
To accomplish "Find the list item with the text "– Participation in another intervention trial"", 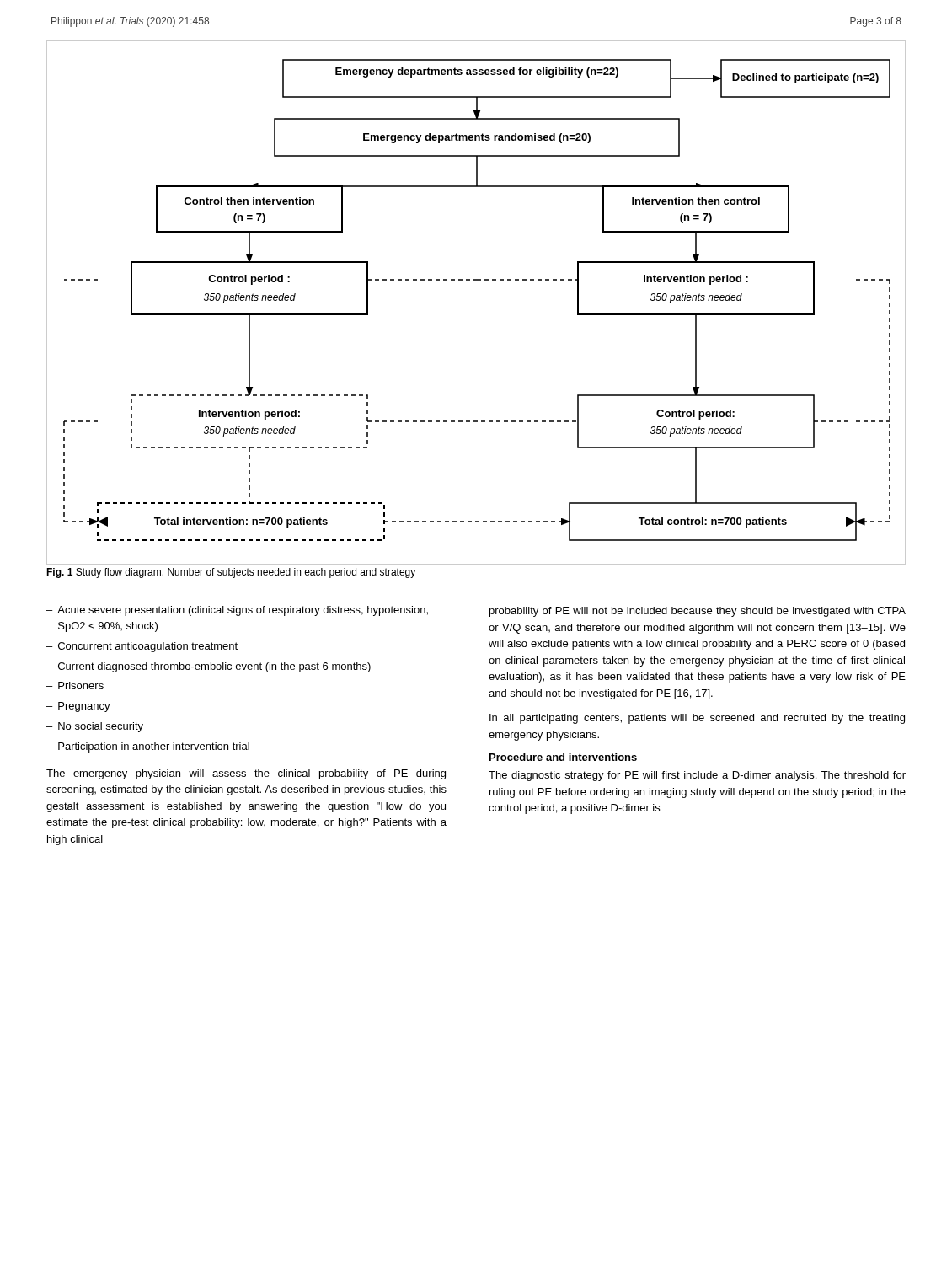I will 148,747.
